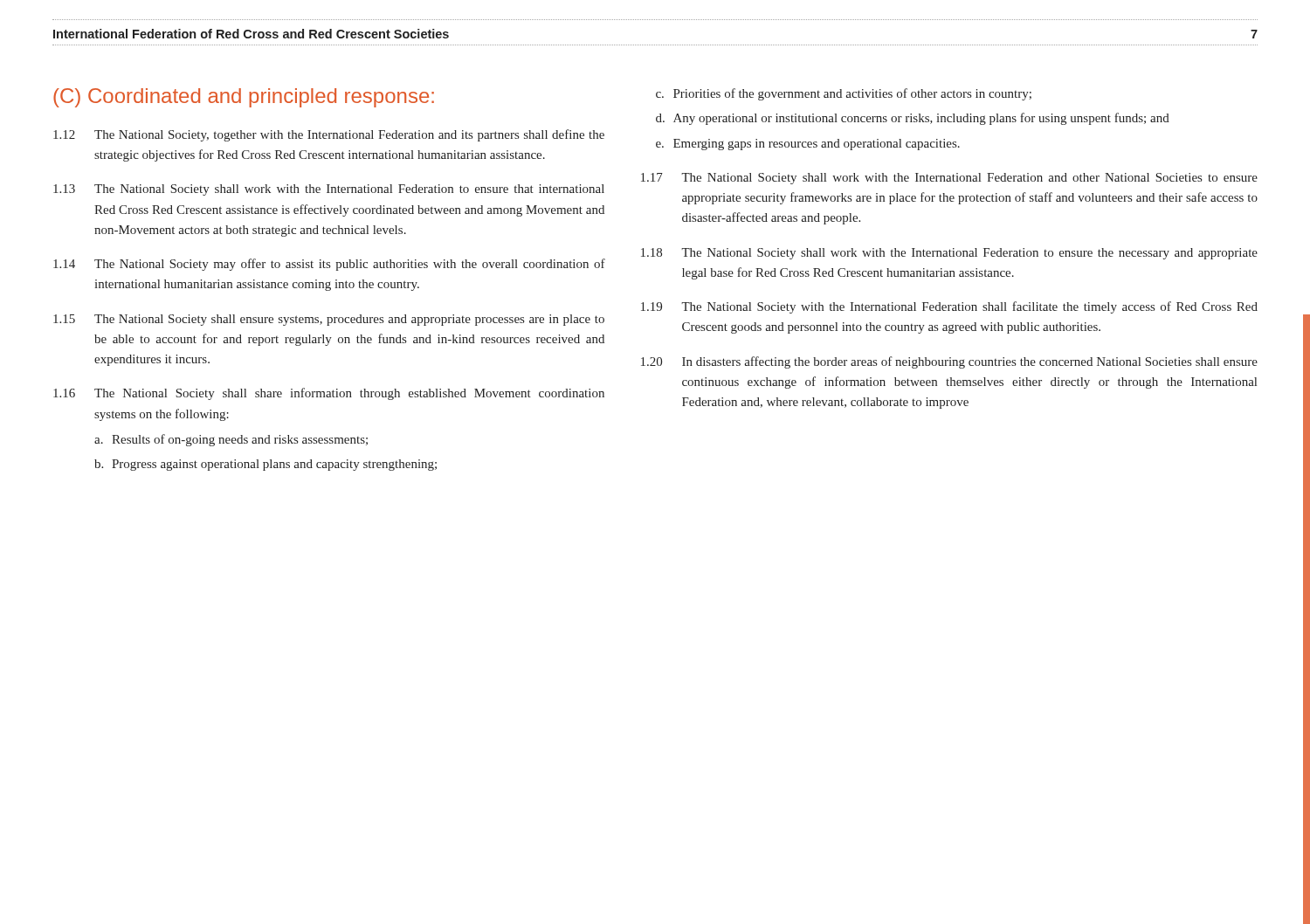1310x924 pixels.
Task: Select the block starting "19 The National Society"
Action: [949, 317]
